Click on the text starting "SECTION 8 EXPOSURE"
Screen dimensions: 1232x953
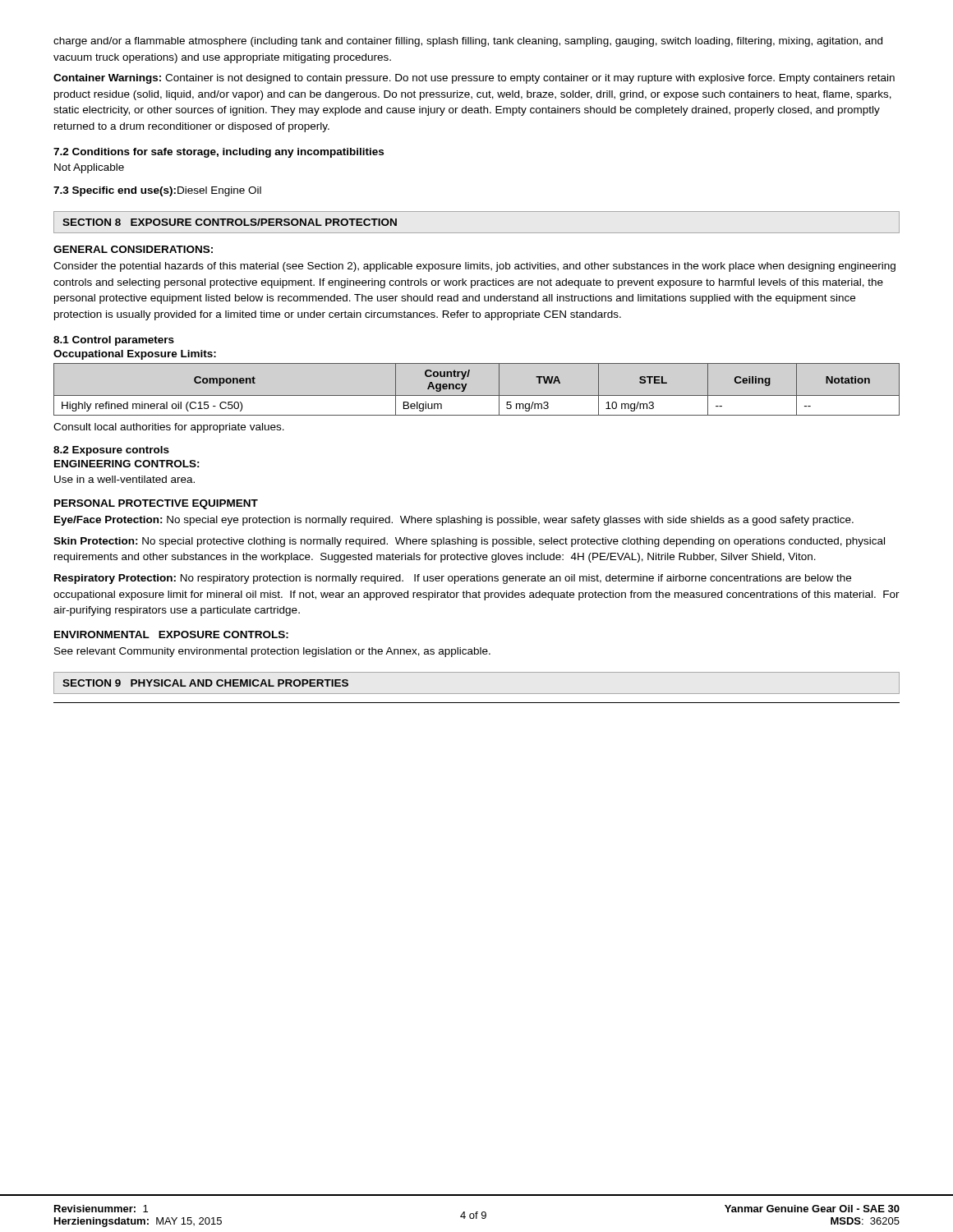[230, 222]
